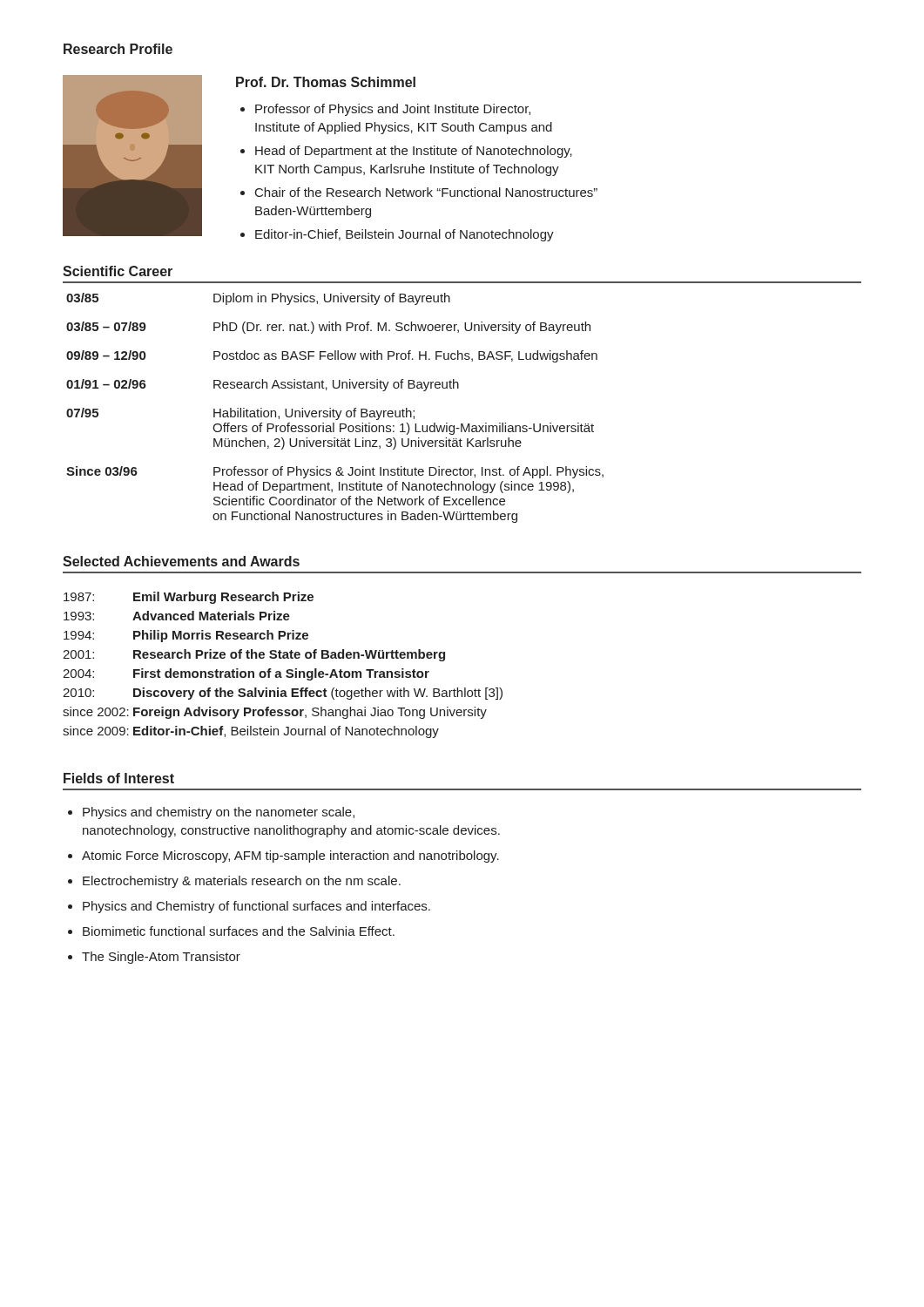Navigate to the passage starting "Physics and Chemistry of functional surfaces and"
Viewport: 924px width, 1307px height.
(257, 906)
